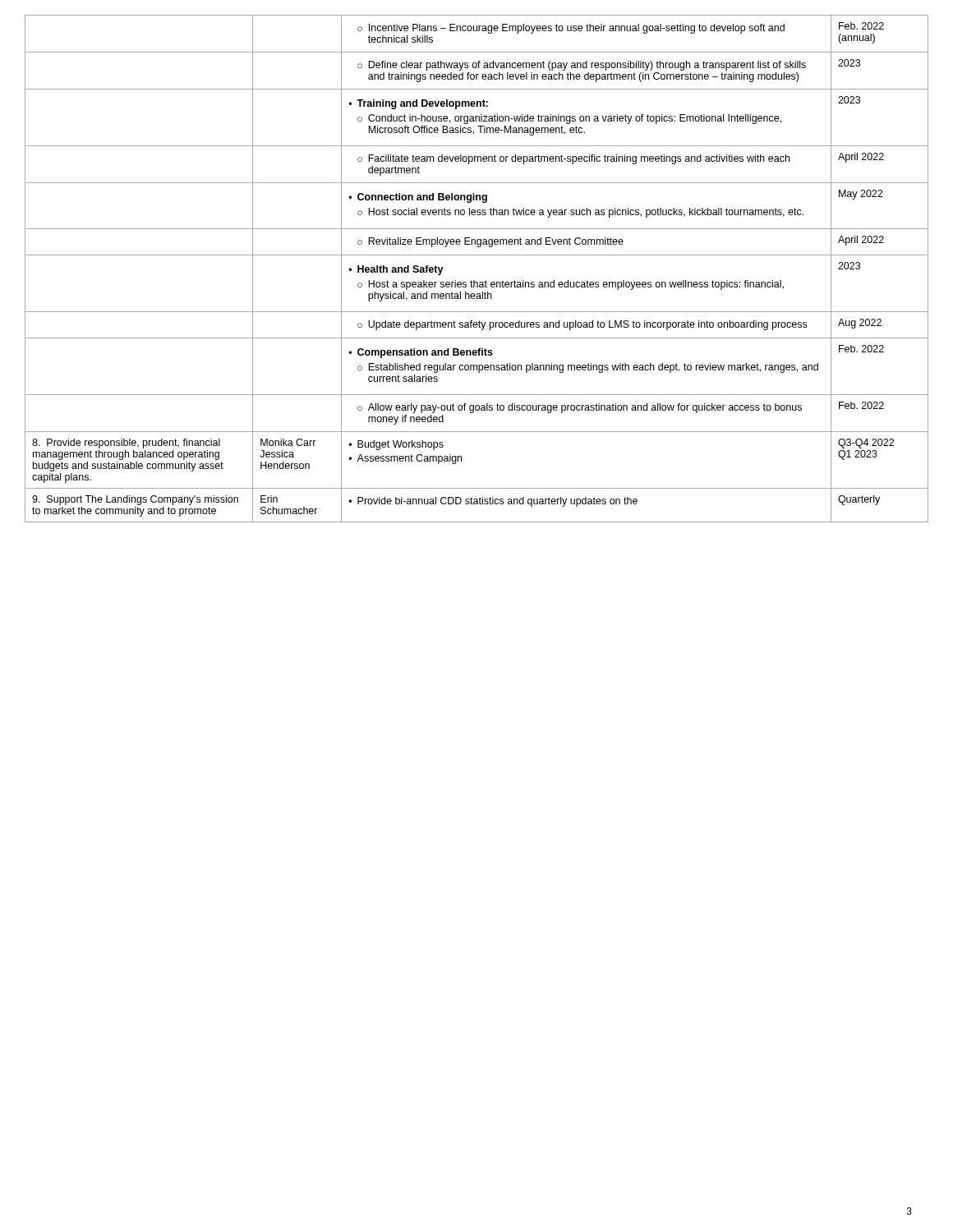The height and width of the screenshot is (1232, 953).
Task: Navigate to the element starting "Provide responsible, prudent, financial"
Action: (x=128, y=460)
